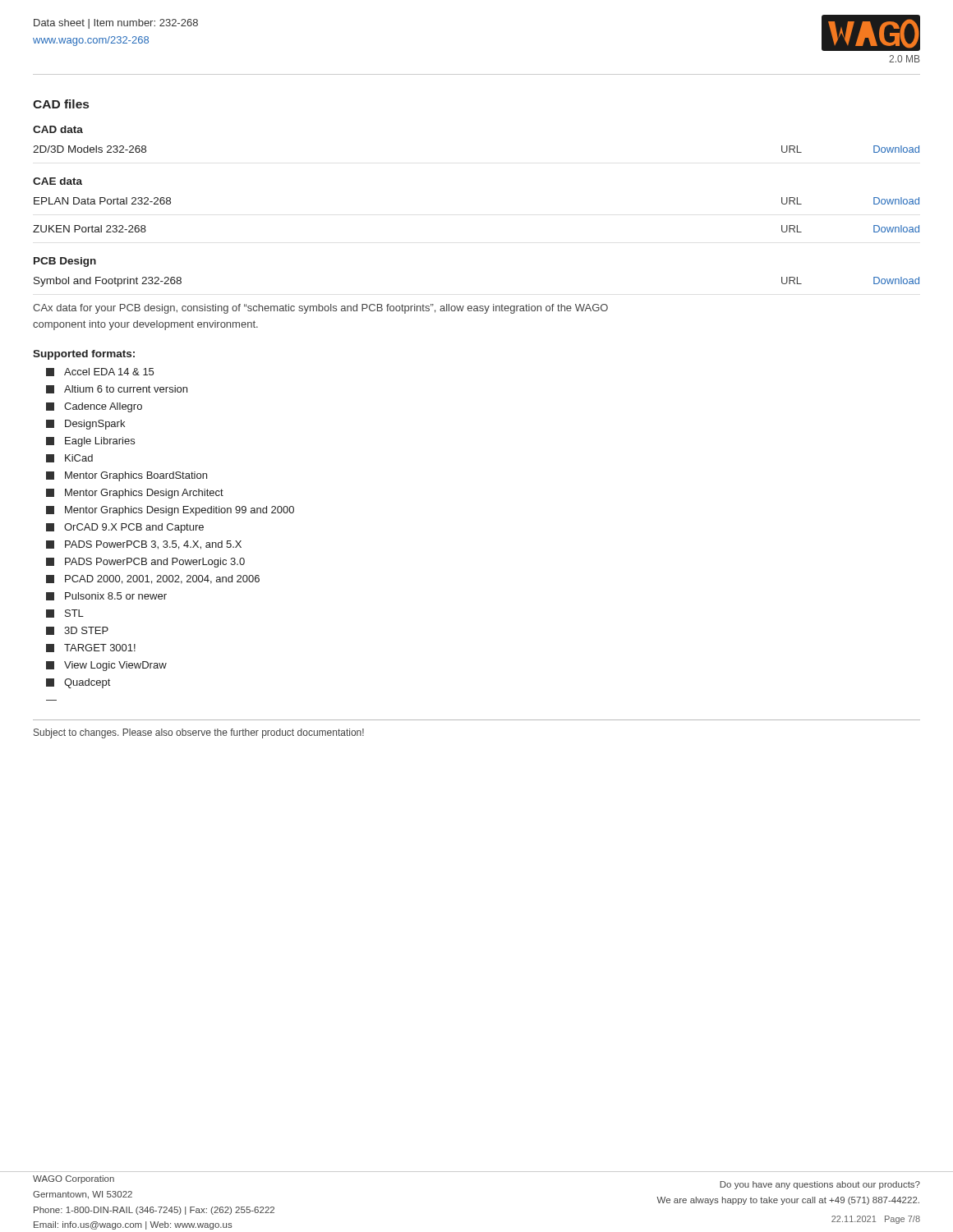This screenshot has width=953, height=1232.
Task: Navigate to the passage starting "Mentor Graphics BoardStation"
Action: coord(127,475)
